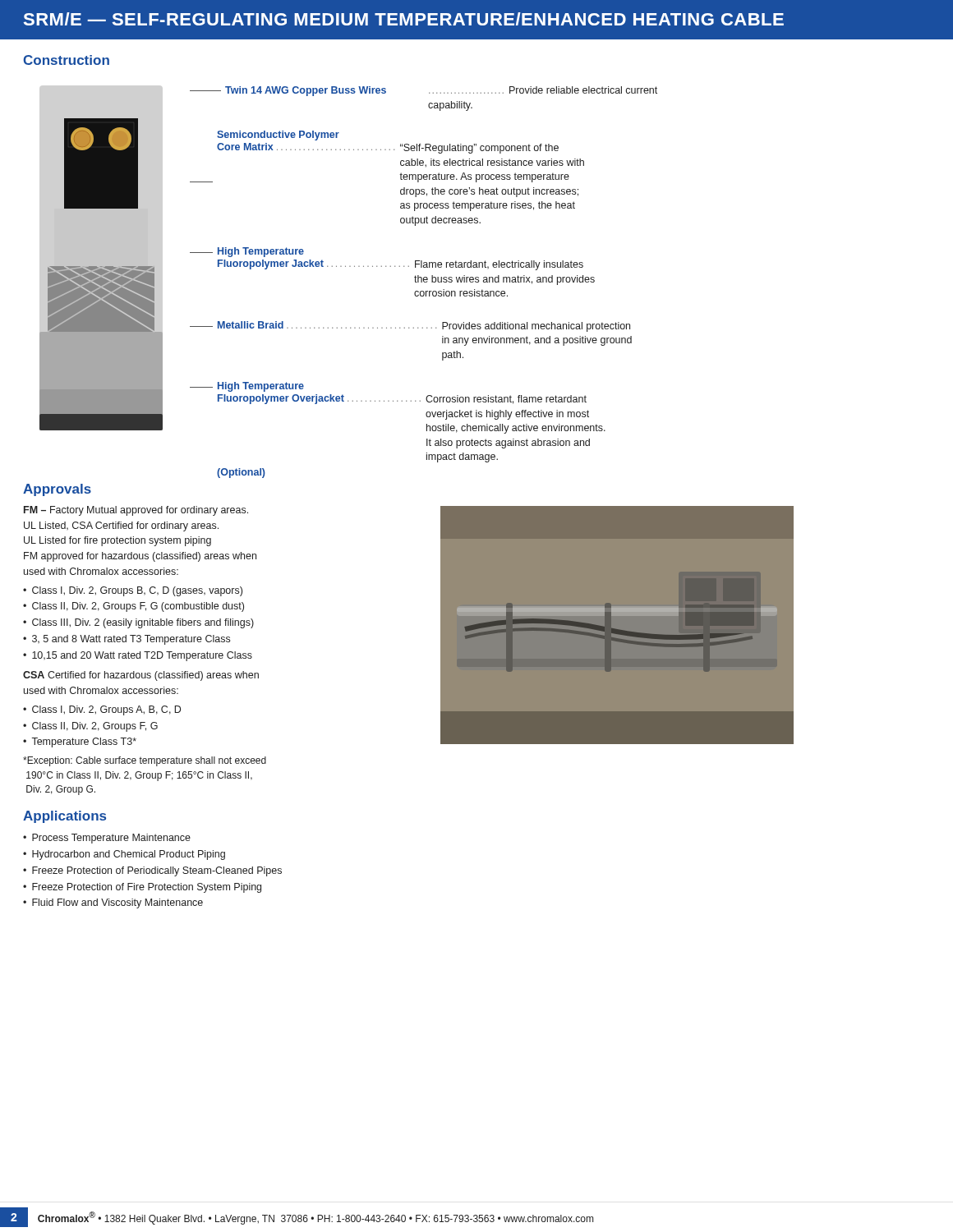Find "•Temperature Class T3*" on this page
The height and width of the screenshot is (1232, 953).
80,742
